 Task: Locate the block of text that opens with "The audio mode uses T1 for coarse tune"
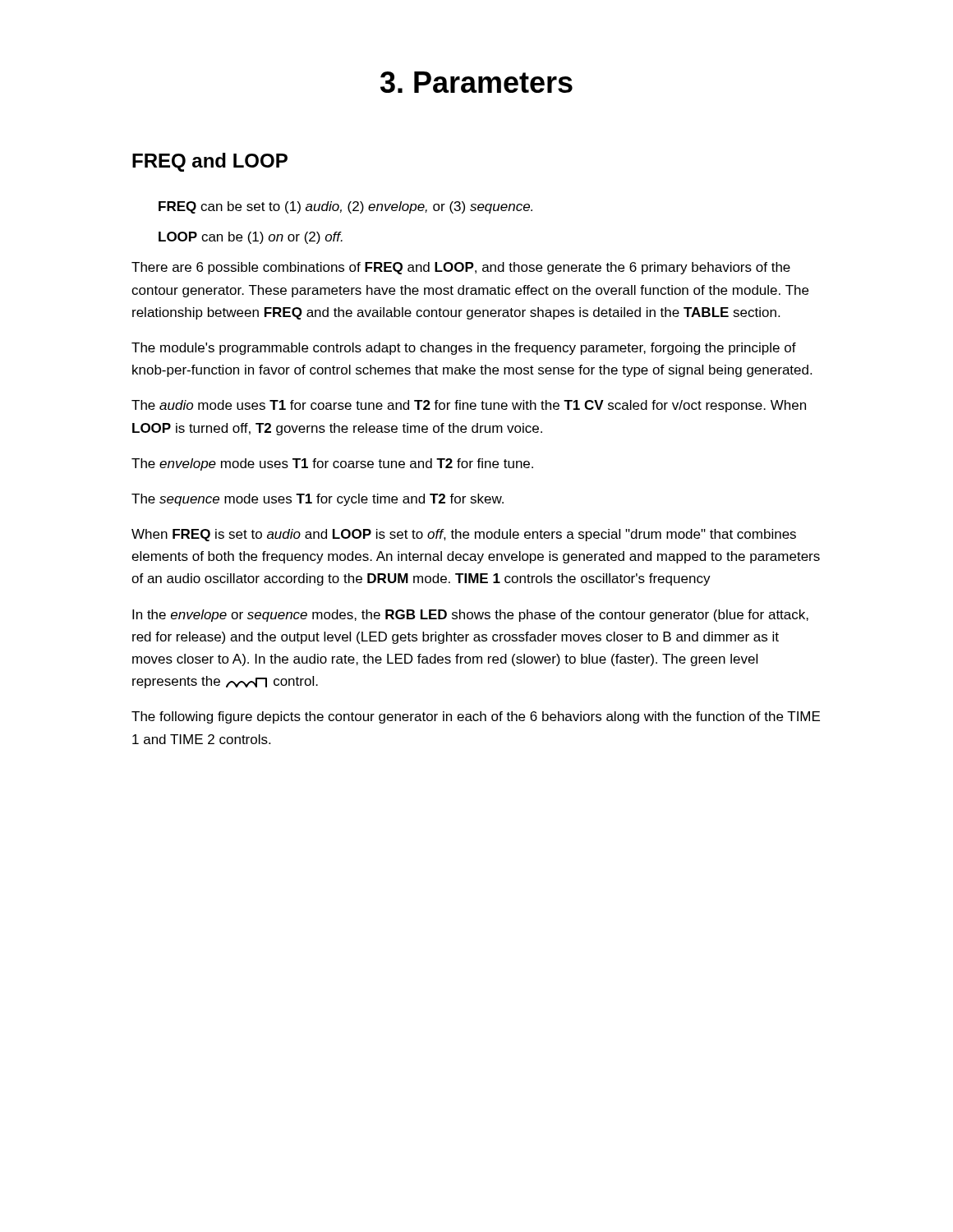469,417
